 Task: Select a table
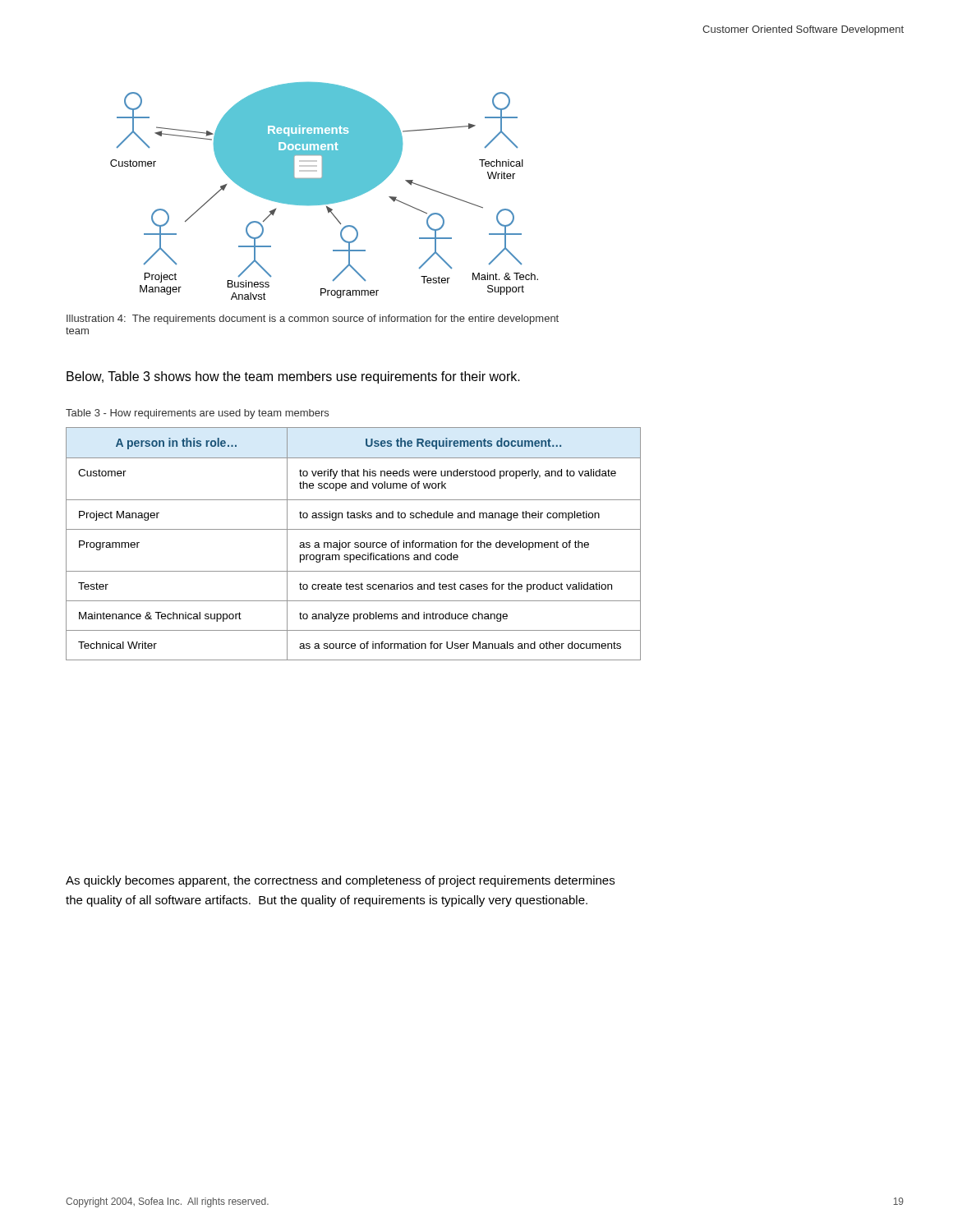[353, 544]
